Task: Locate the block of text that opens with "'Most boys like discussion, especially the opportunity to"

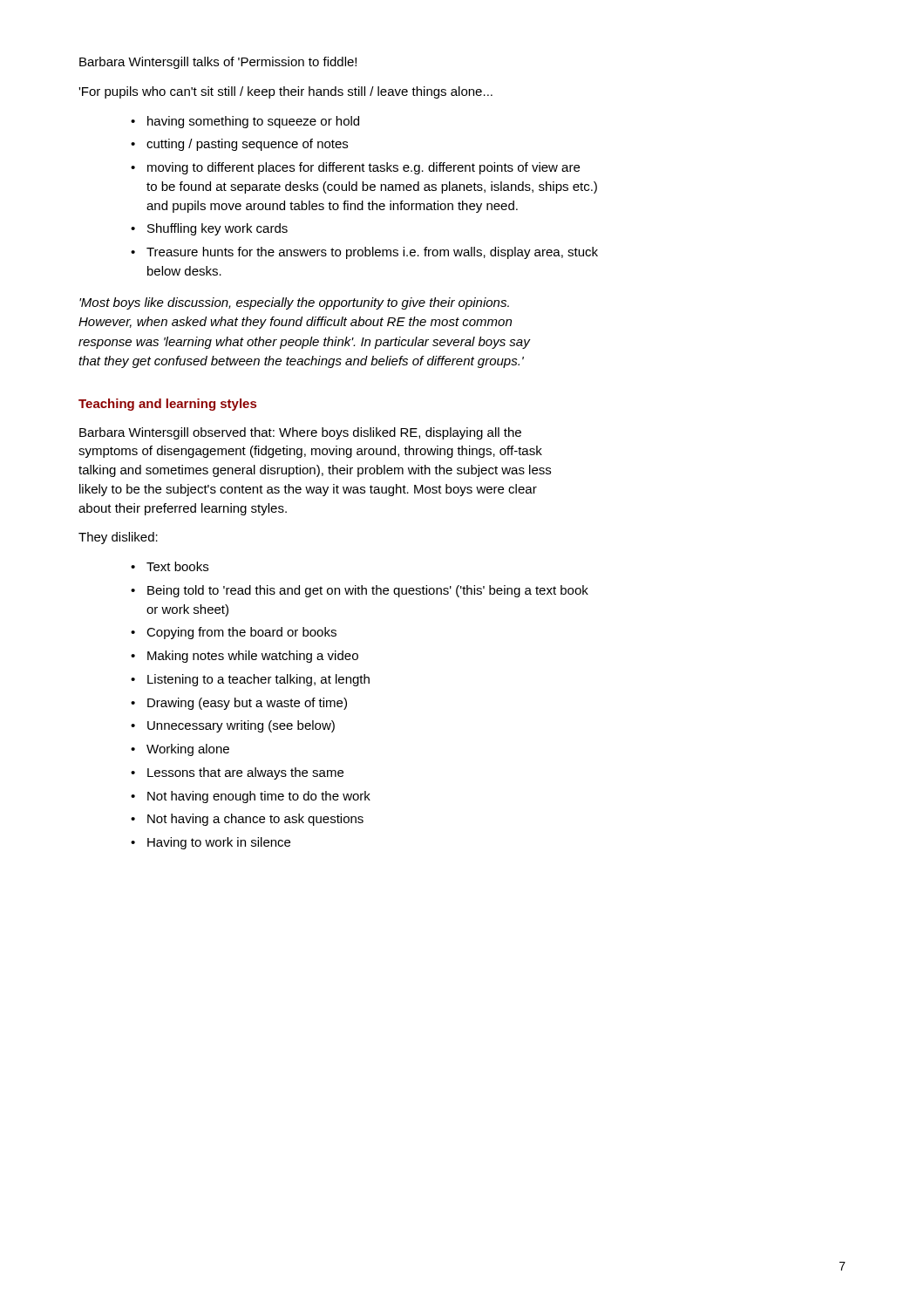Action: [x=304, y=331]
